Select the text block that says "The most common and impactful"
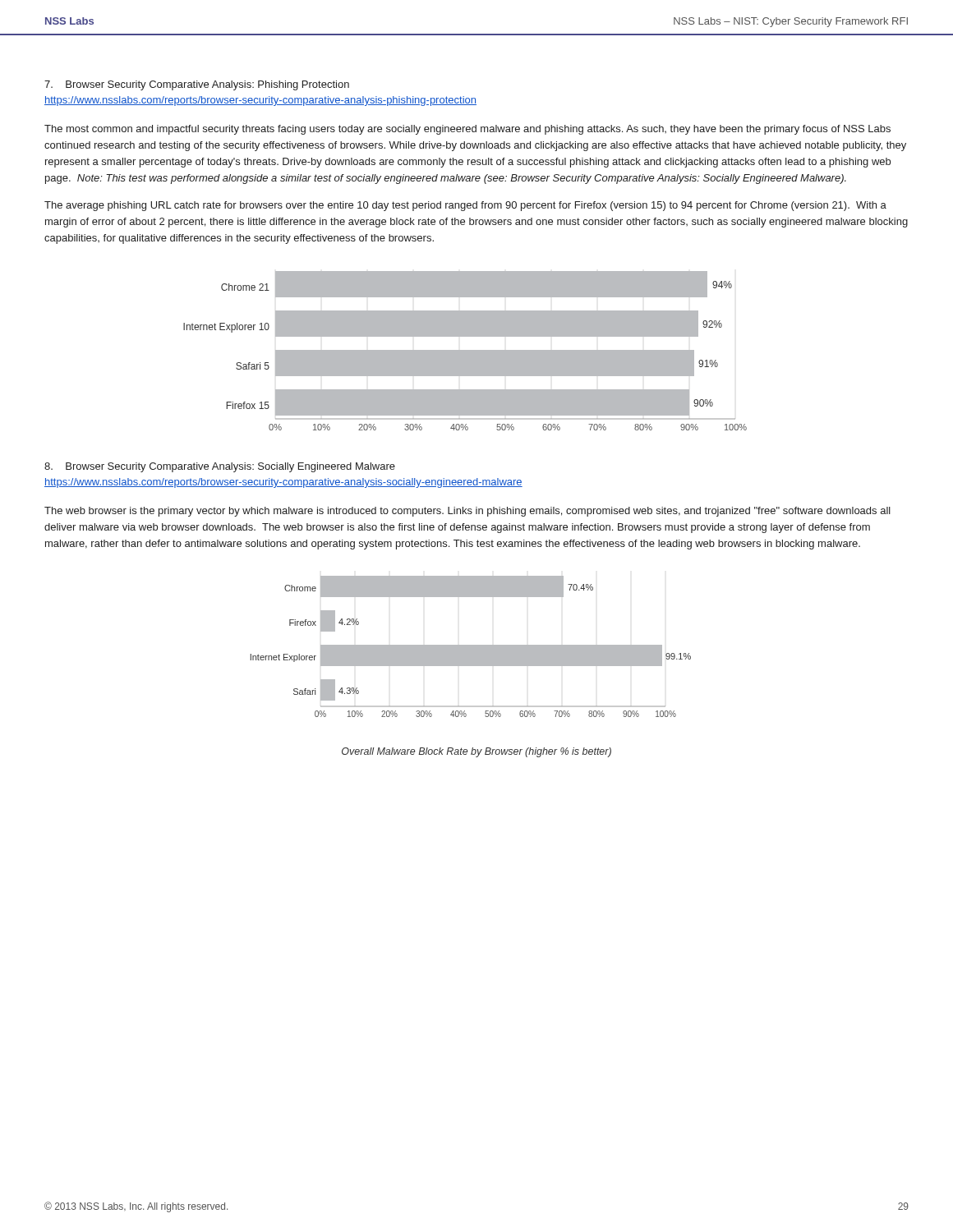This screenshot has height=1232, width=953. [x=475, y=153]
